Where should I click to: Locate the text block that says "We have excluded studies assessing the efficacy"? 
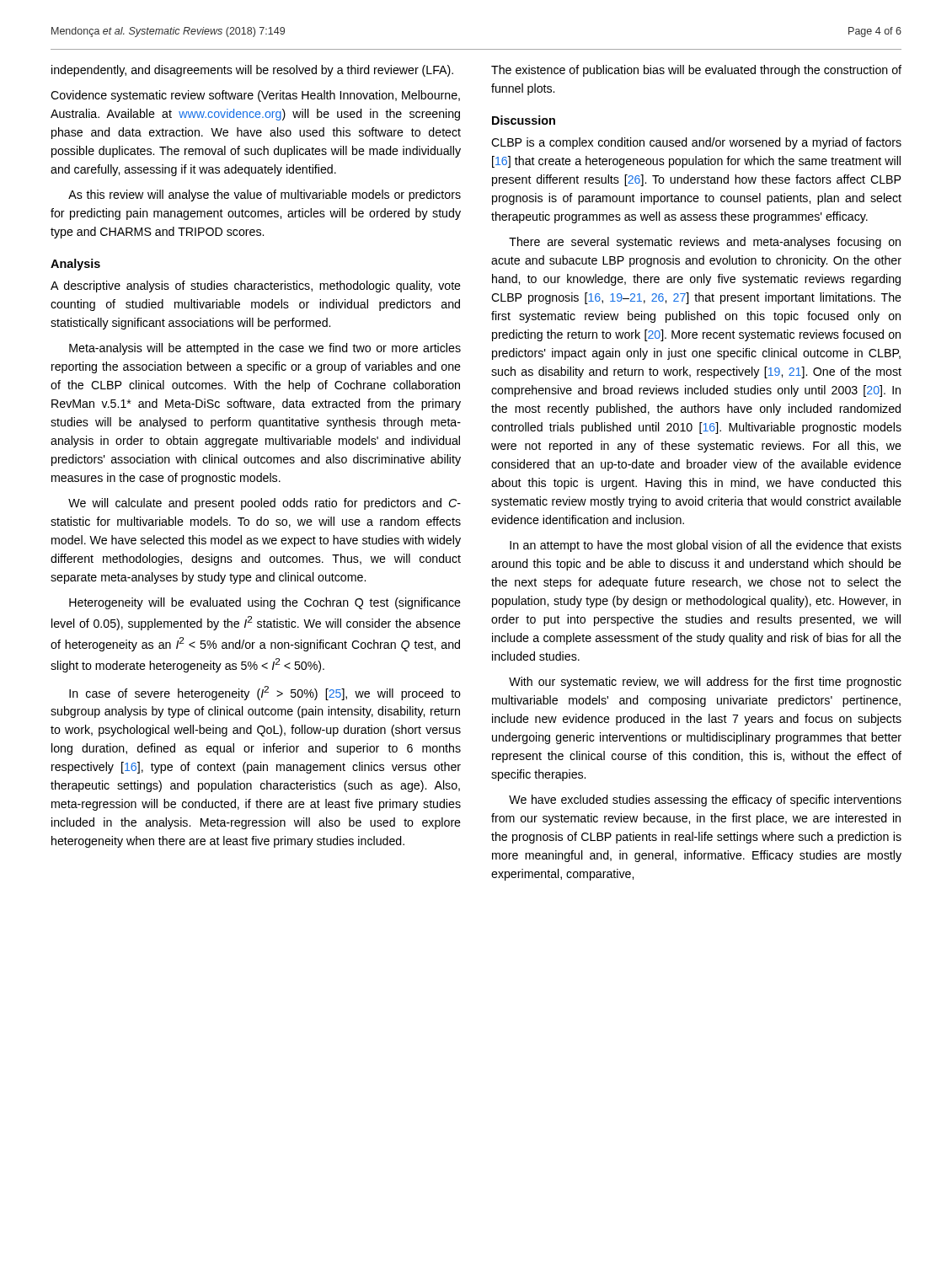[696, 837]
